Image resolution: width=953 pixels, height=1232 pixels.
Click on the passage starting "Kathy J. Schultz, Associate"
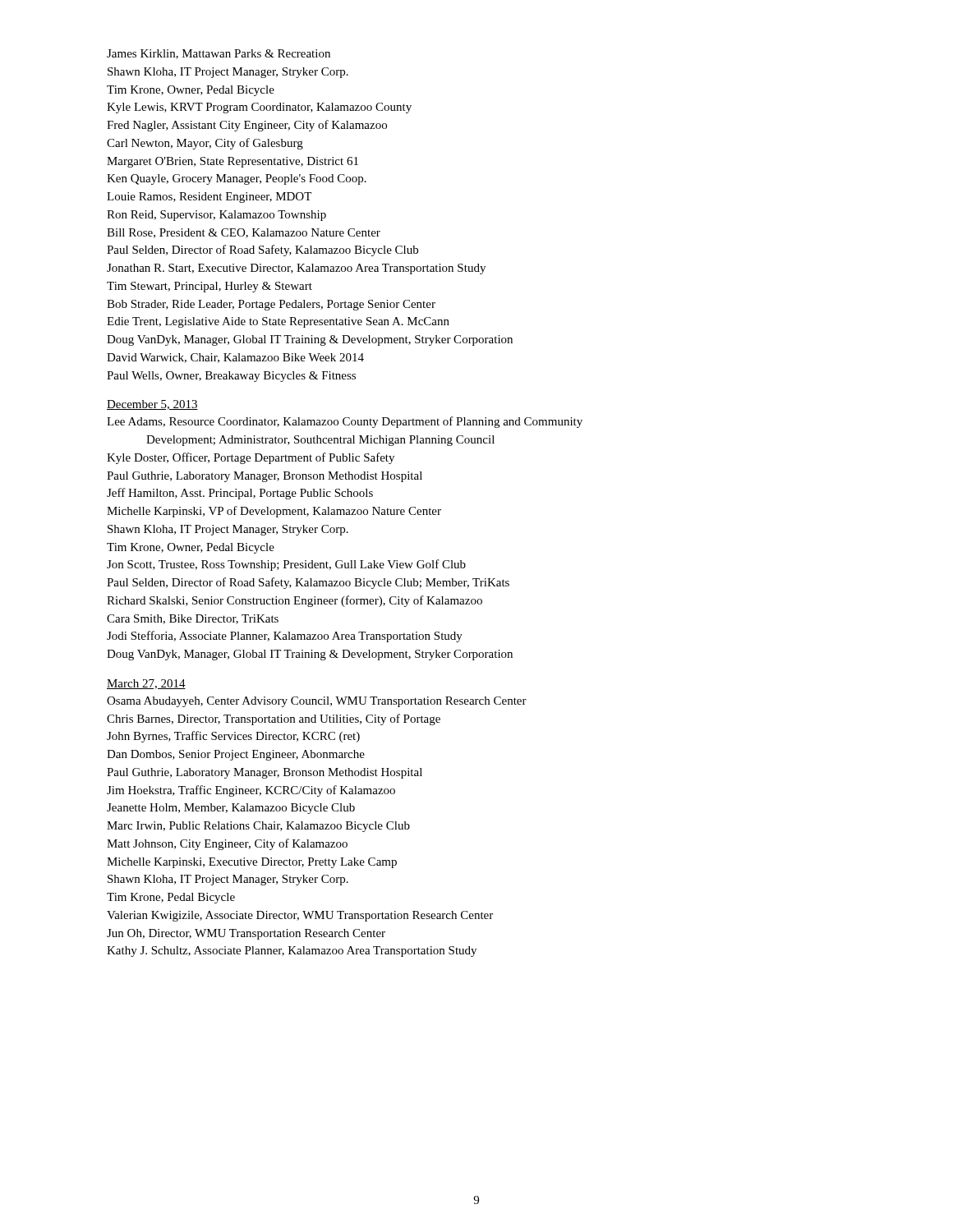pos(292,950)
